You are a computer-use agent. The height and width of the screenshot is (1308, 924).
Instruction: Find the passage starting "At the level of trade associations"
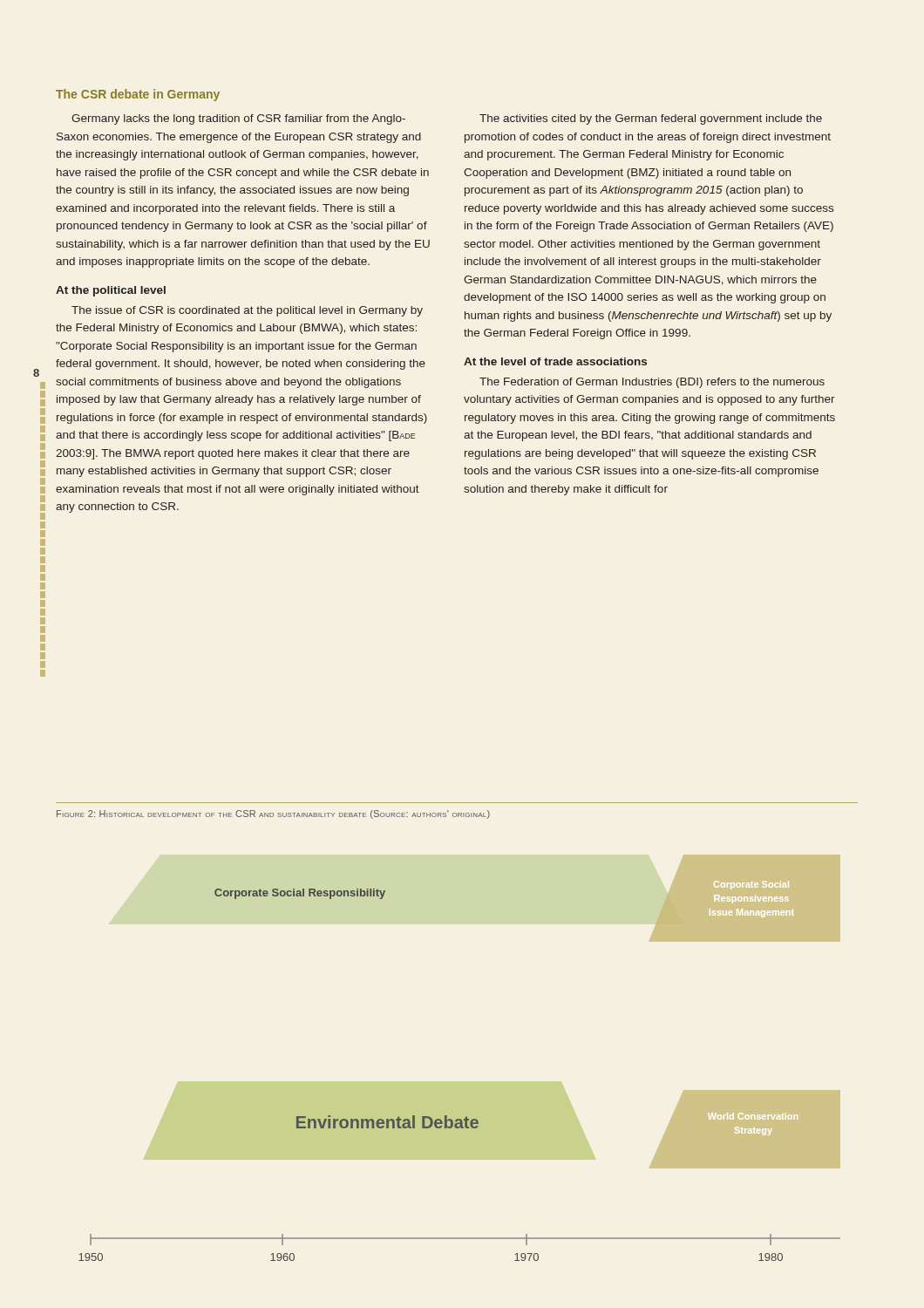click(x=556, y=361)
